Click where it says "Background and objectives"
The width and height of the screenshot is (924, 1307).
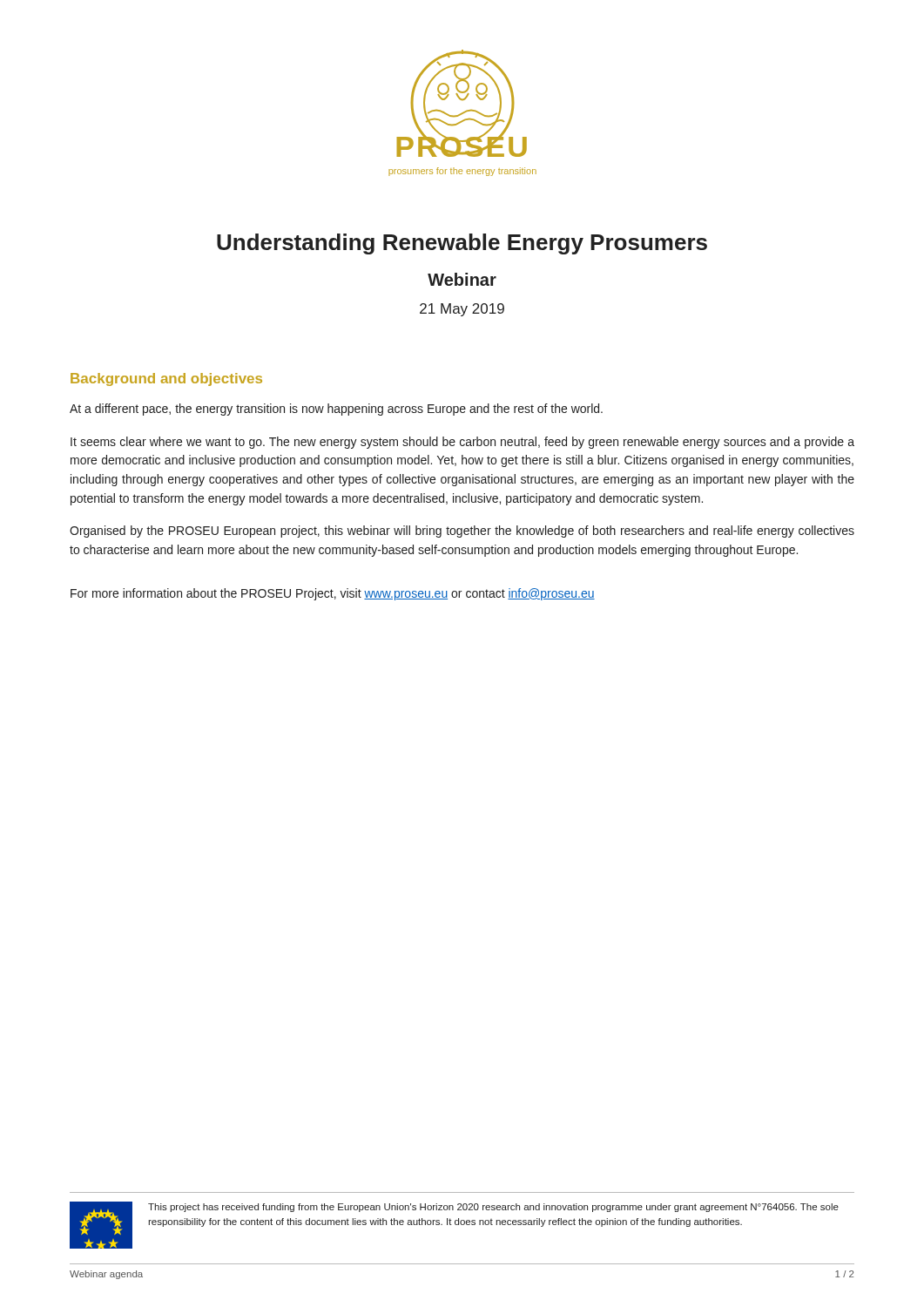click(166, 379)
